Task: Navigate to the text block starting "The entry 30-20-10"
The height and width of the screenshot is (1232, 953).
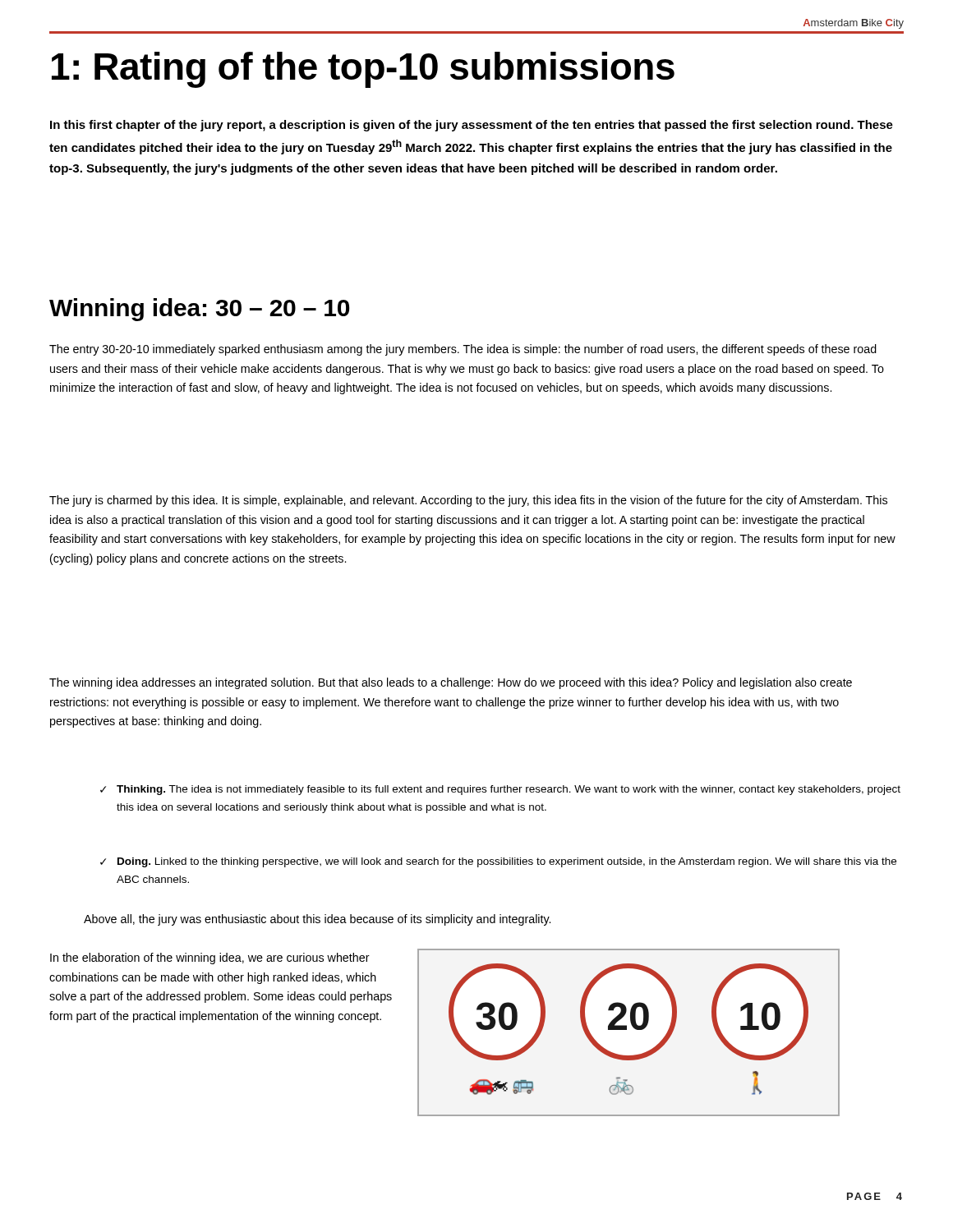Action: [x=467, y=368]
